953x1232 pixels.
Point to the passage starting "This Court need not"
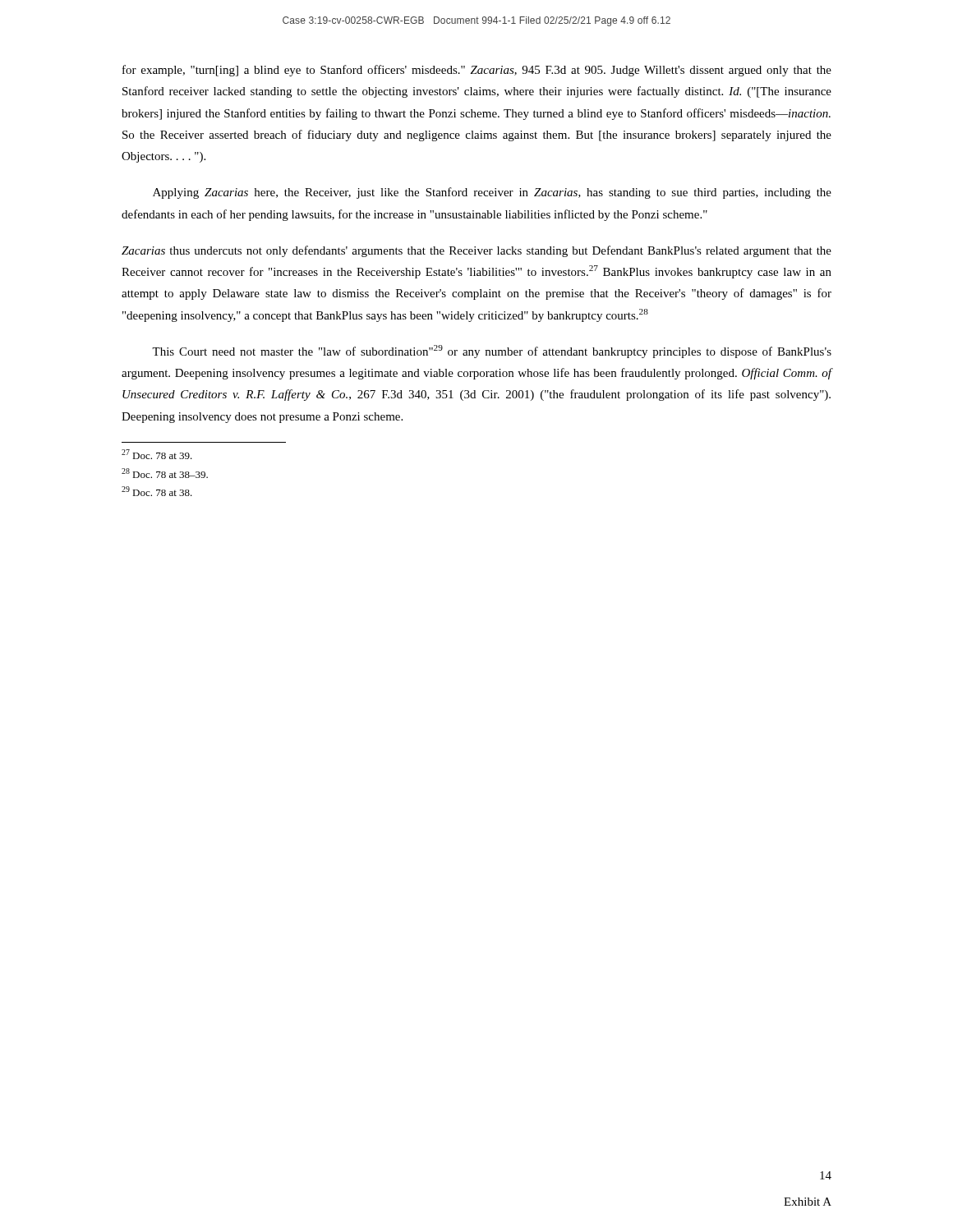(476, 382)
